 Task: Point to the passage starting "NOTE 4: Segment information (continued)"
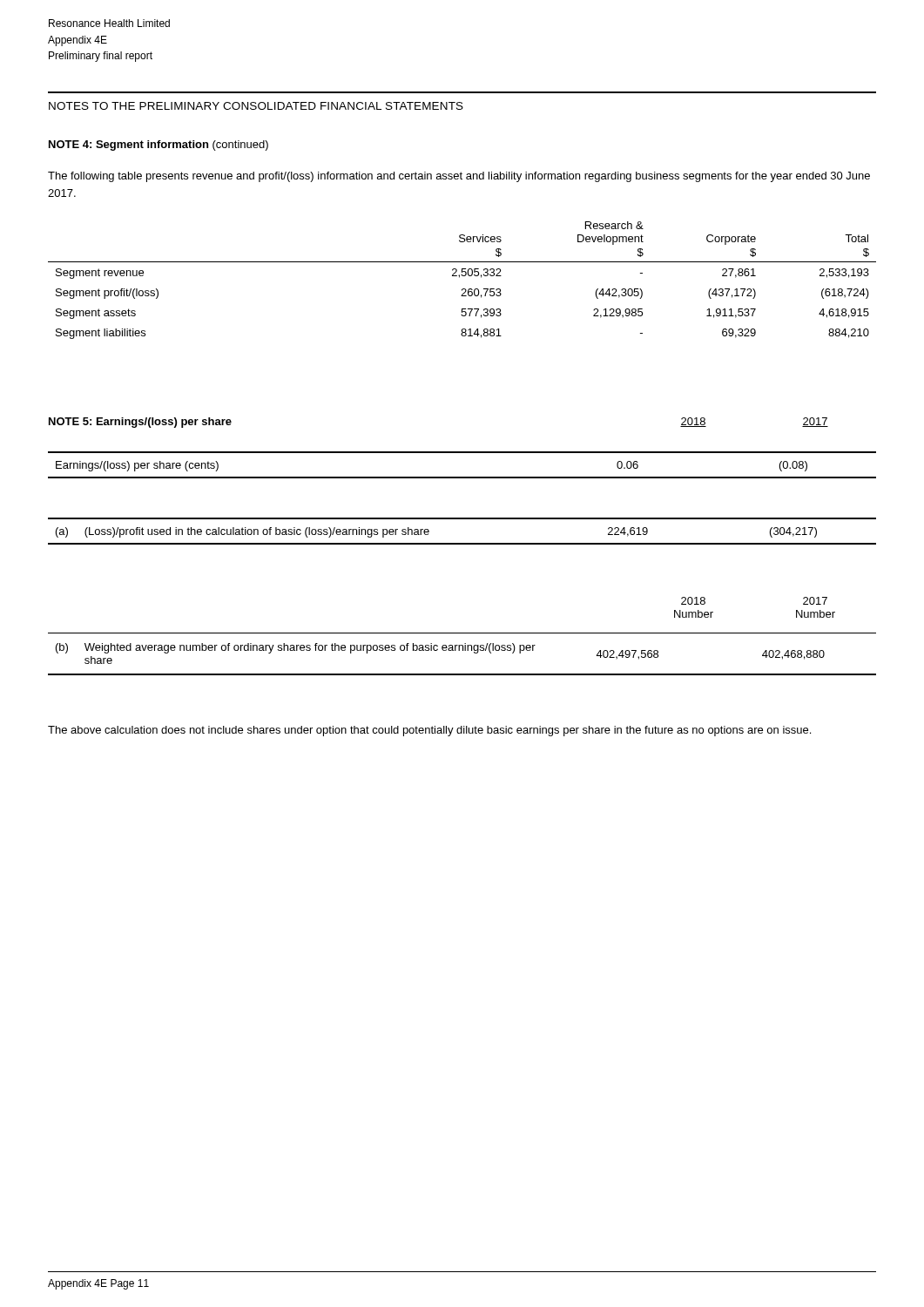pos(158,144)
